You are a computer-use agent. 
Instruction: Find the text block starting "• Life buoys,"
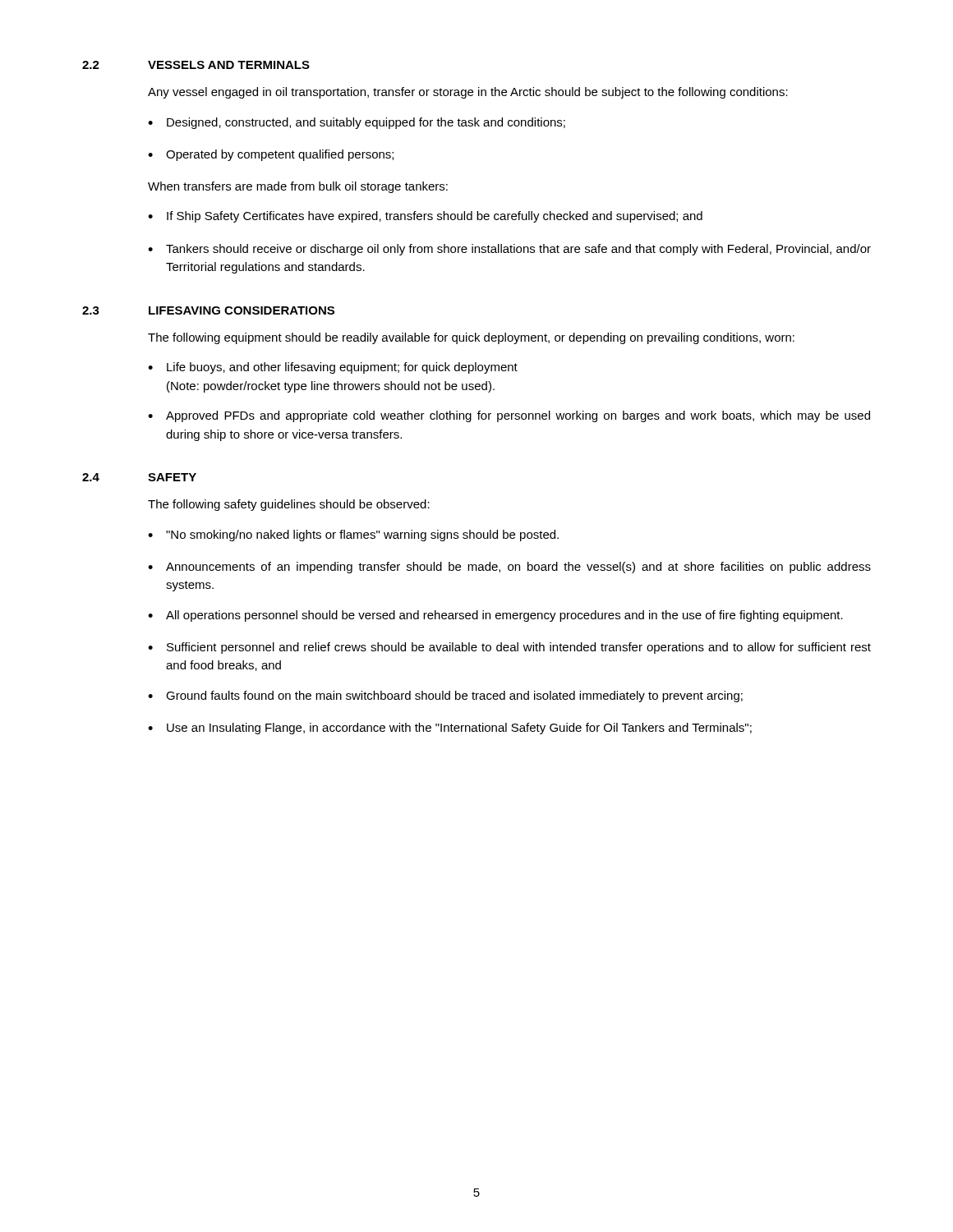509,377
